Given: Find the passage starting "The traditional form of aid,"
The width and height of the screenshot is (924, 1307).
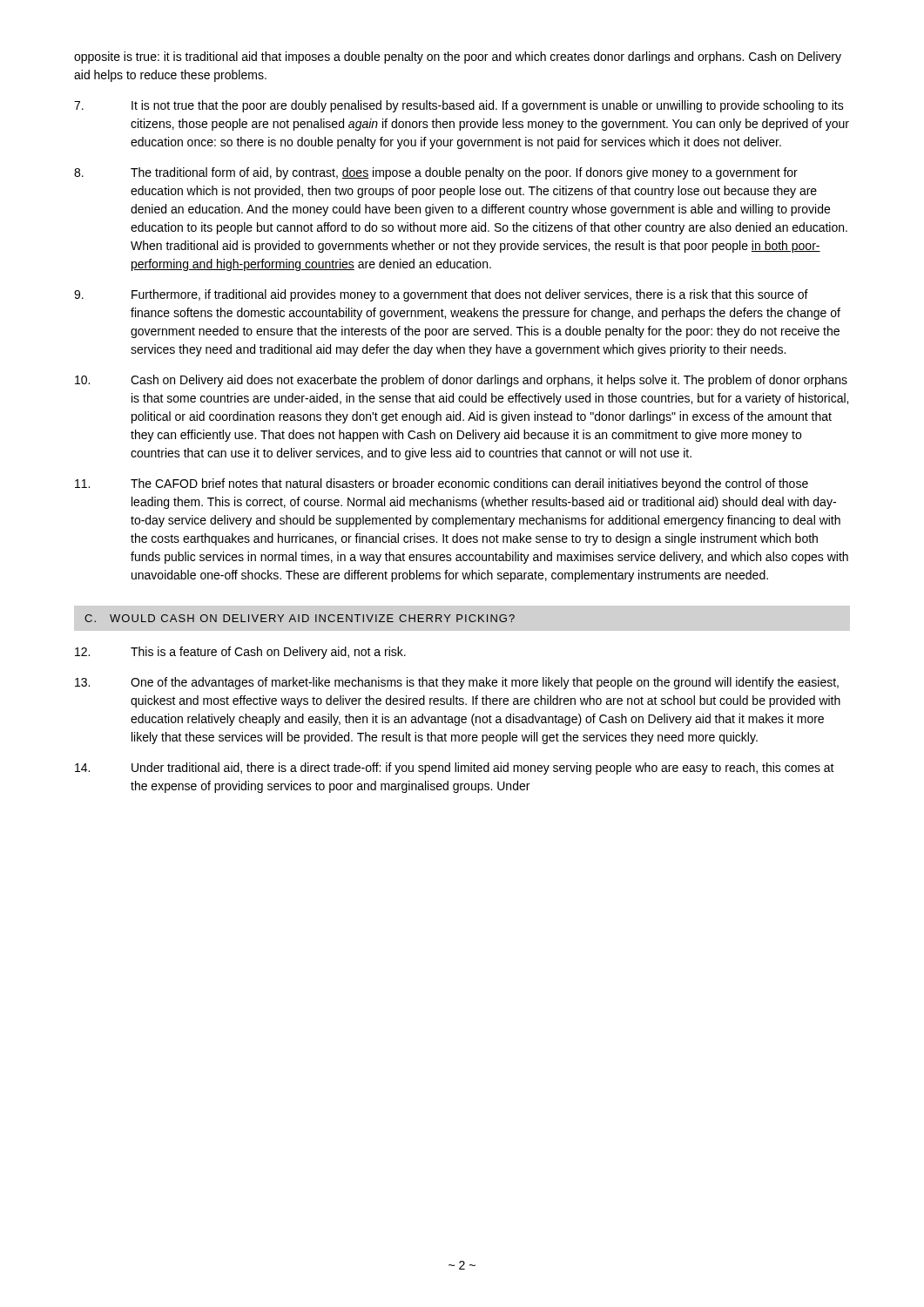Looking at the screenshot, I should tap(462, 219).
